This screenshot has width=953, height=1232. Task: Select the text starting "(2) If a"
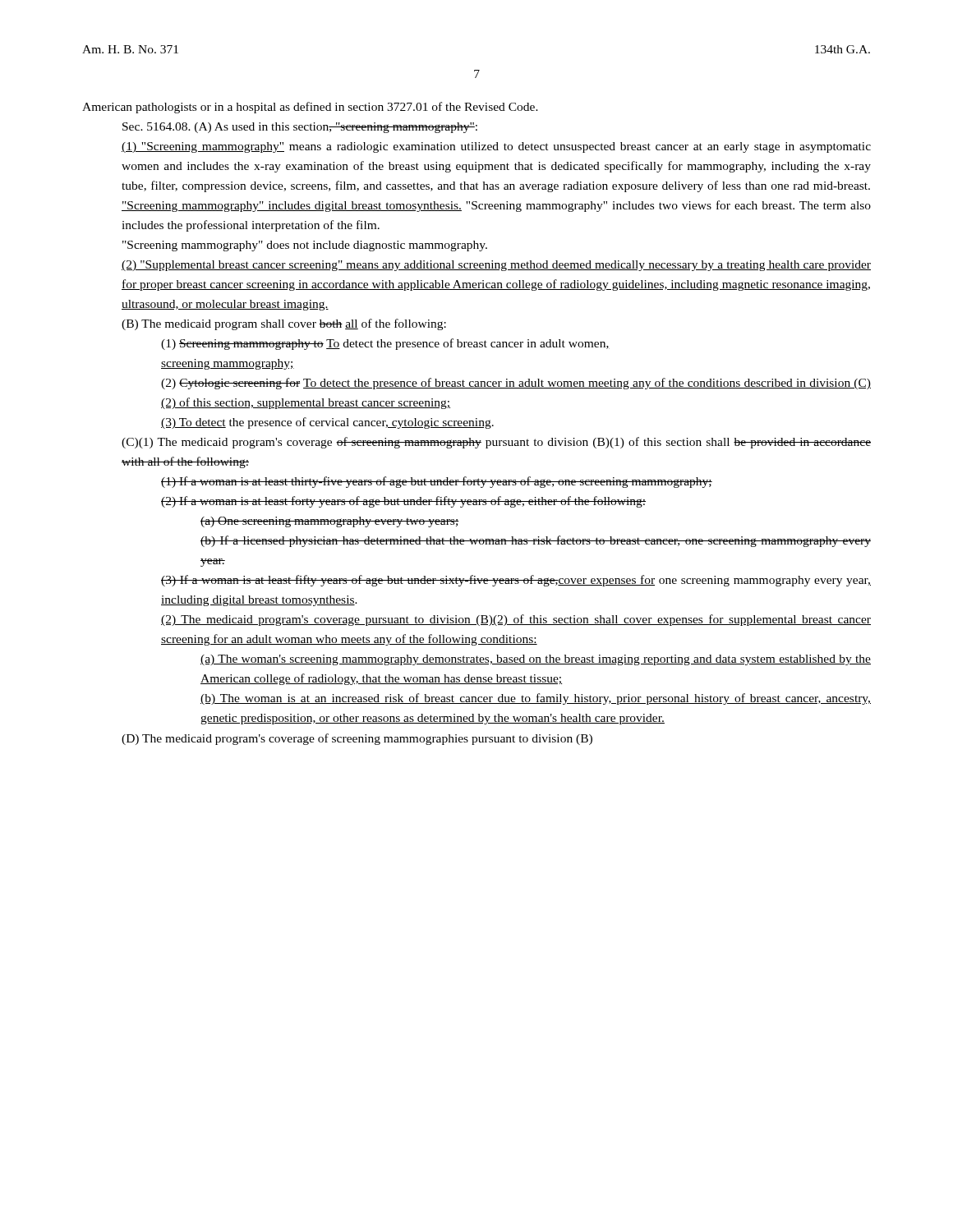point(516,501)
